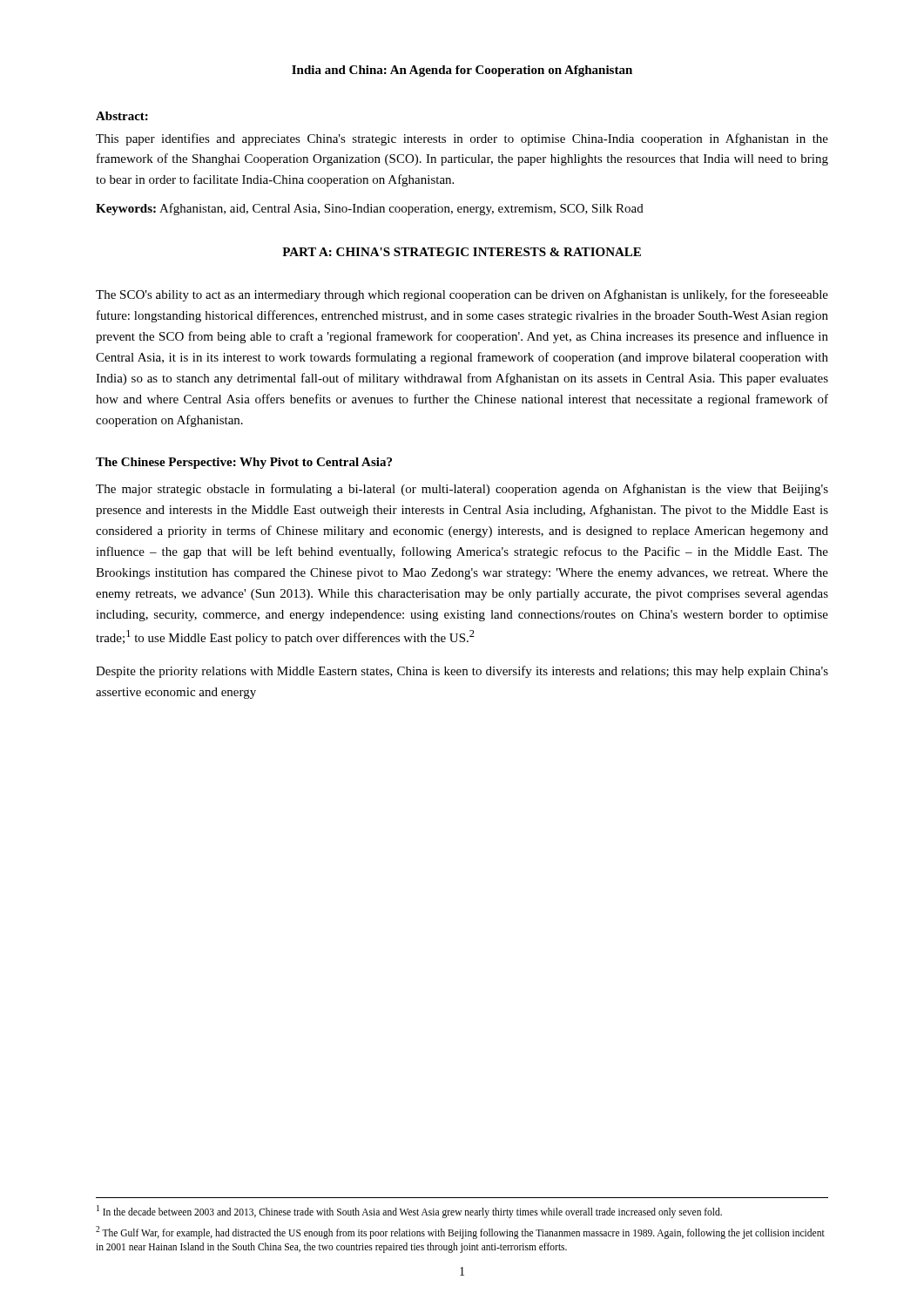Viewport: 924px width, 1307px height.
Task: Where is the passage that starts "The SCO's ability to act as"?
Action: point(462,357)
